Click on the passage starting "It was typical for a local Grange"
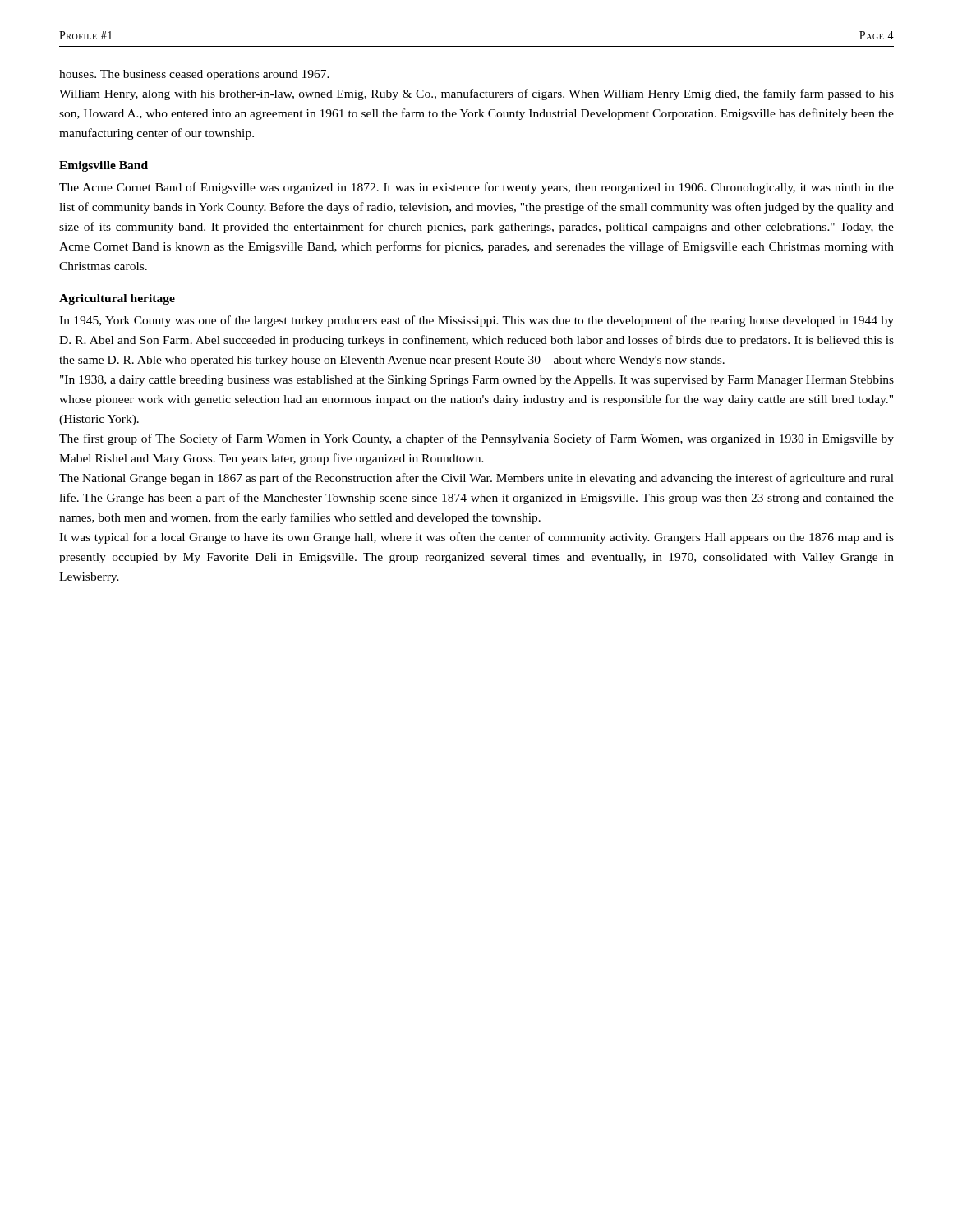The height and width of the screenshot is (1232, 953). [x=476, y=557]
